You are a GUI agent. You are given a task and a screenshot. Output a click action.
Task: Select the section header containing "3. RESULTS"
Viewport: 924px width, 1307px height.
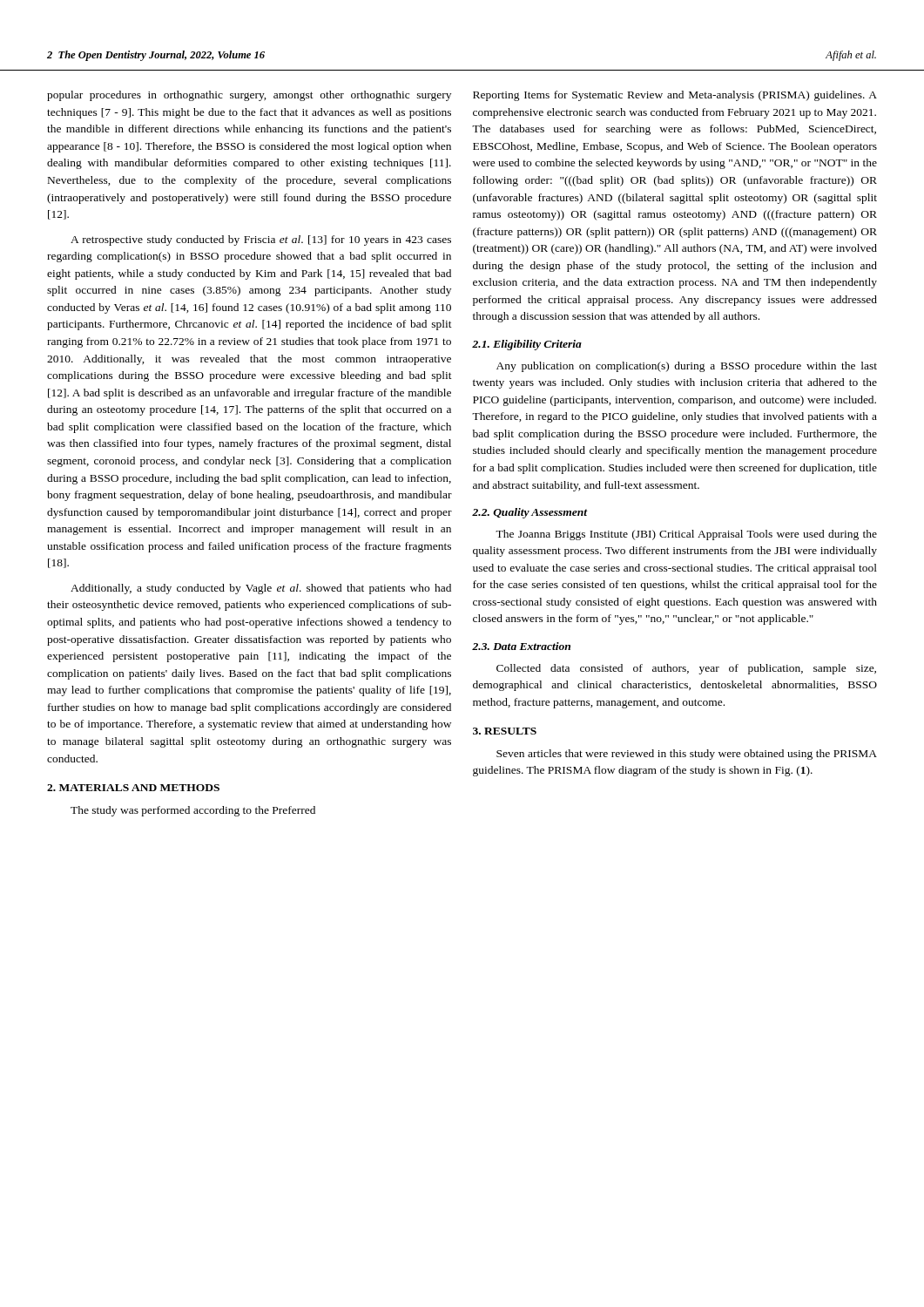click(x=505, y=731)
